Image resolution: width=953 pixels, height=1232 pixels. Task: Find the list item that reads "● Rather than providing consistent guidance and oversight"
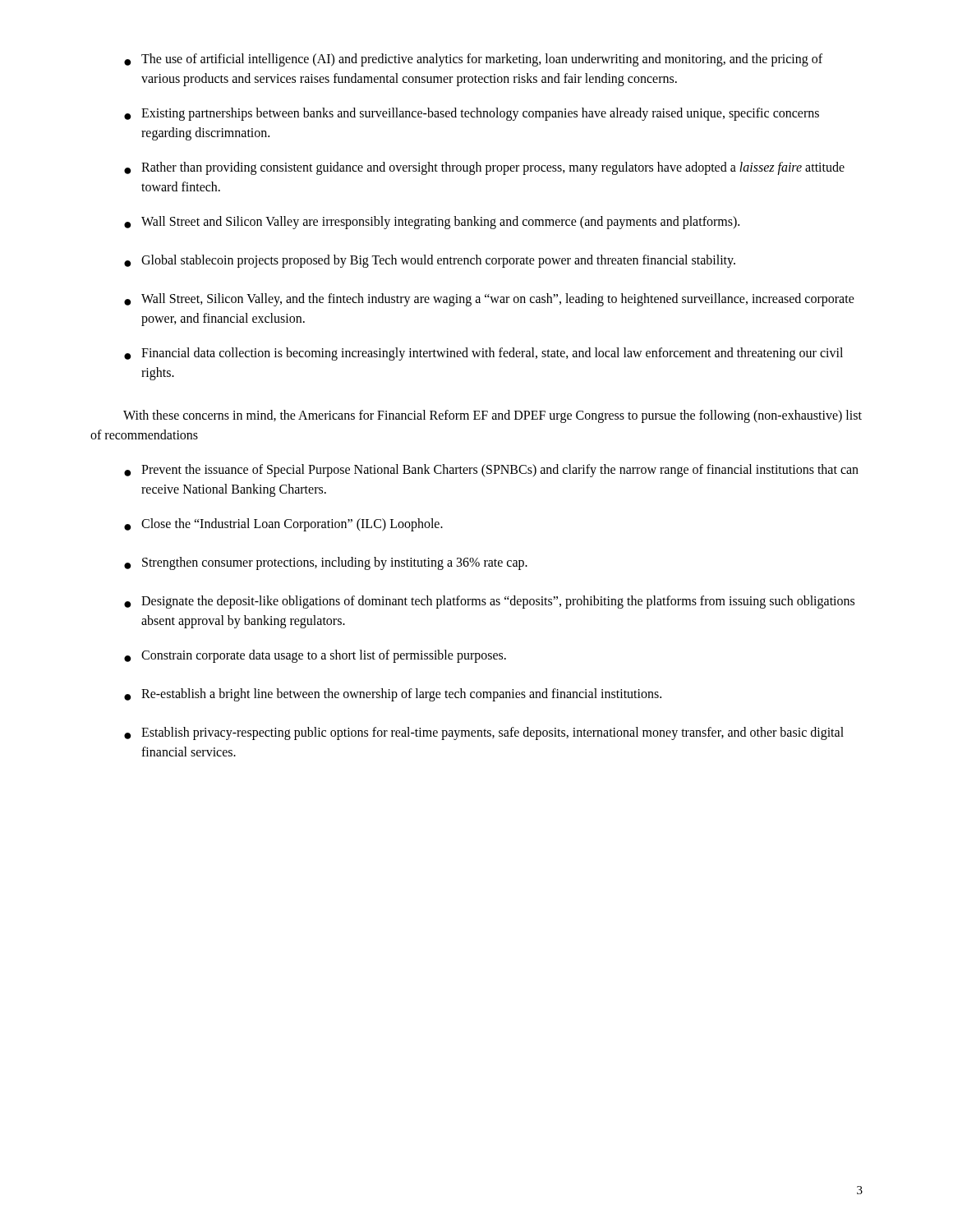click(x=493, y=177)
